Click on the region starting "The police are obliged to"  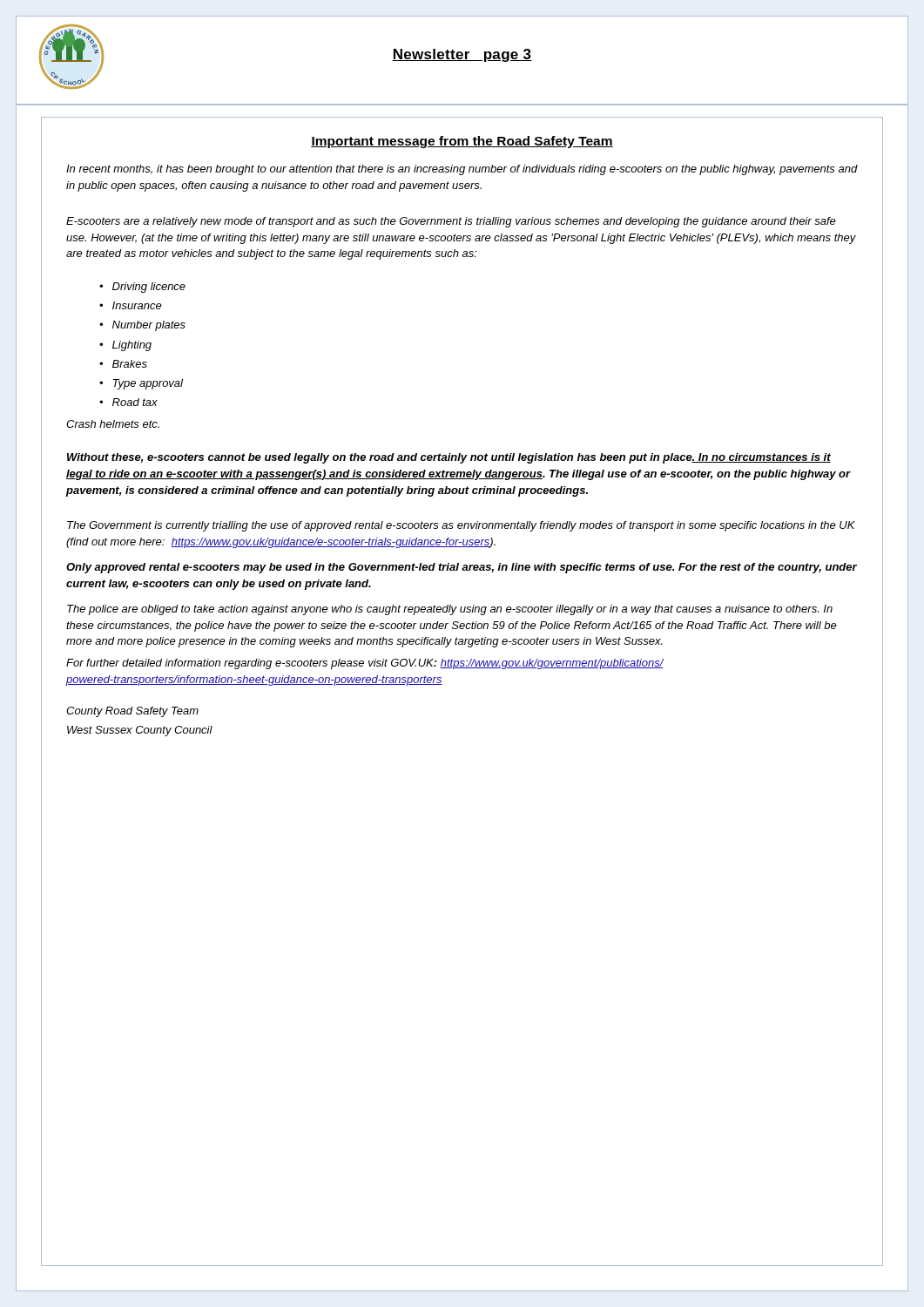[451, 625]
